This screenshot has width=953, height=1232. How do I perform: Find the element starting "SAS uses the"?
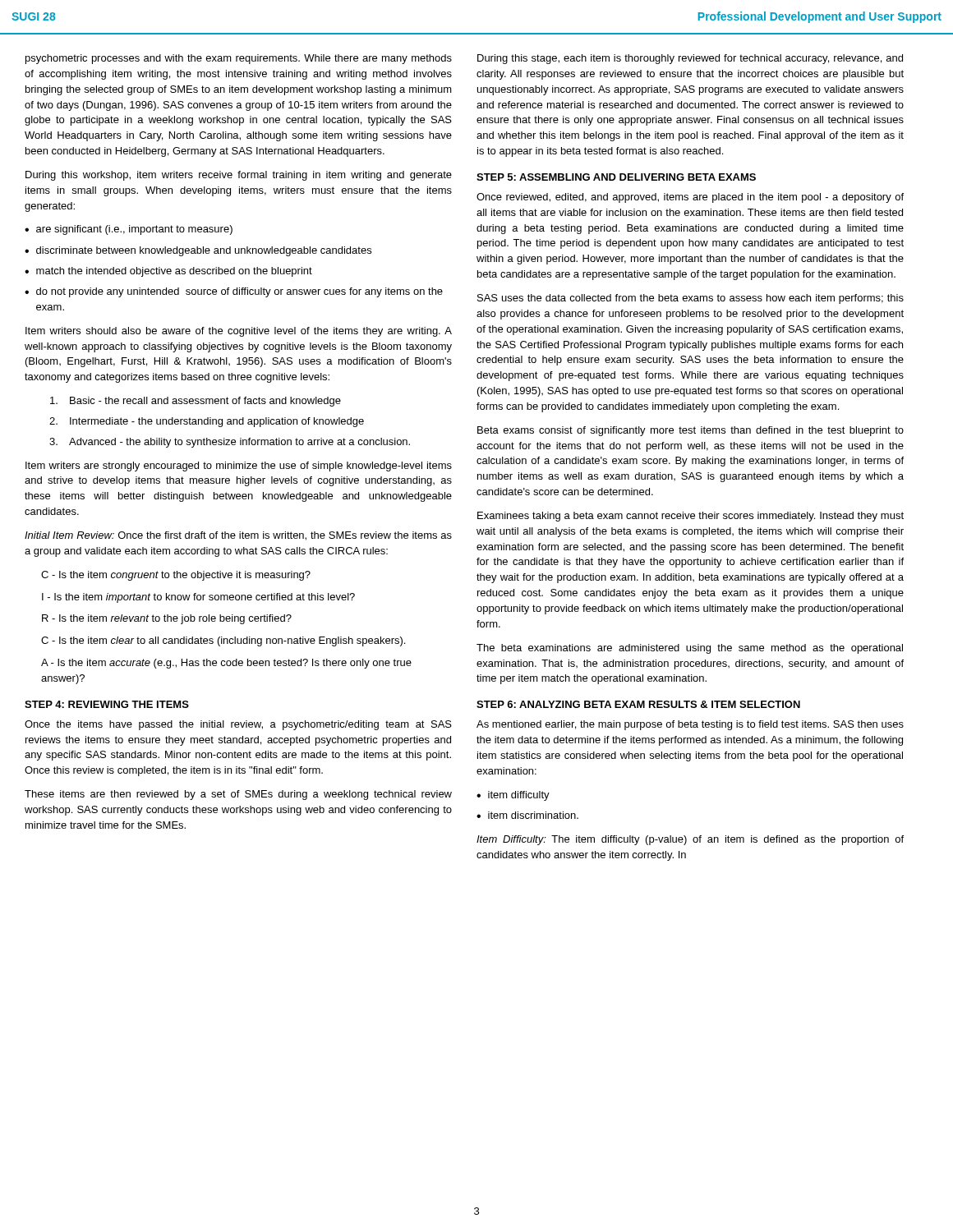pyautogui.click(x=690, y=353)
